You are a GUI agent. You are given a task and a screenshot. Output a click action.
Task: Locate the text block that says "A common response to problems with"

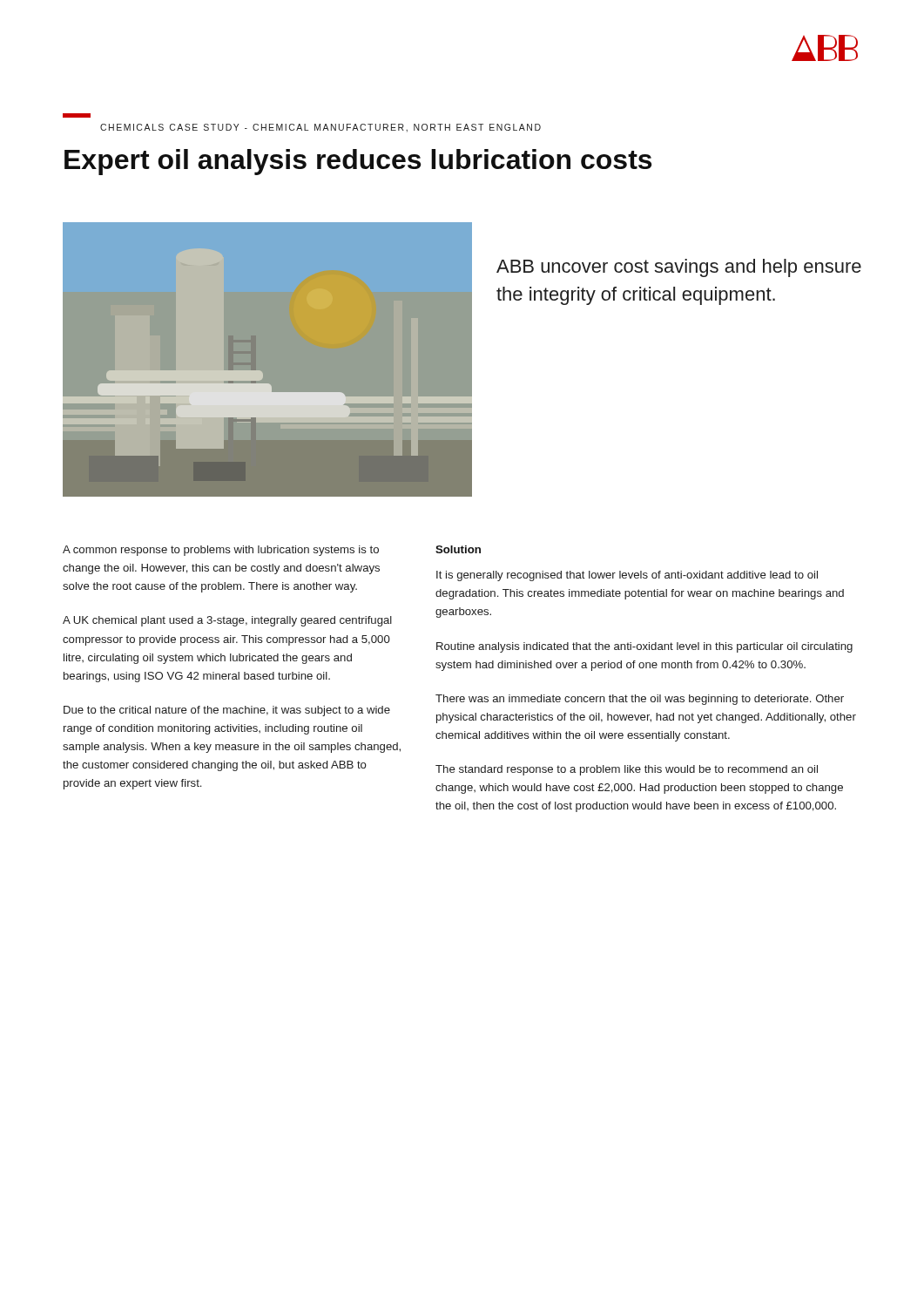233,666
